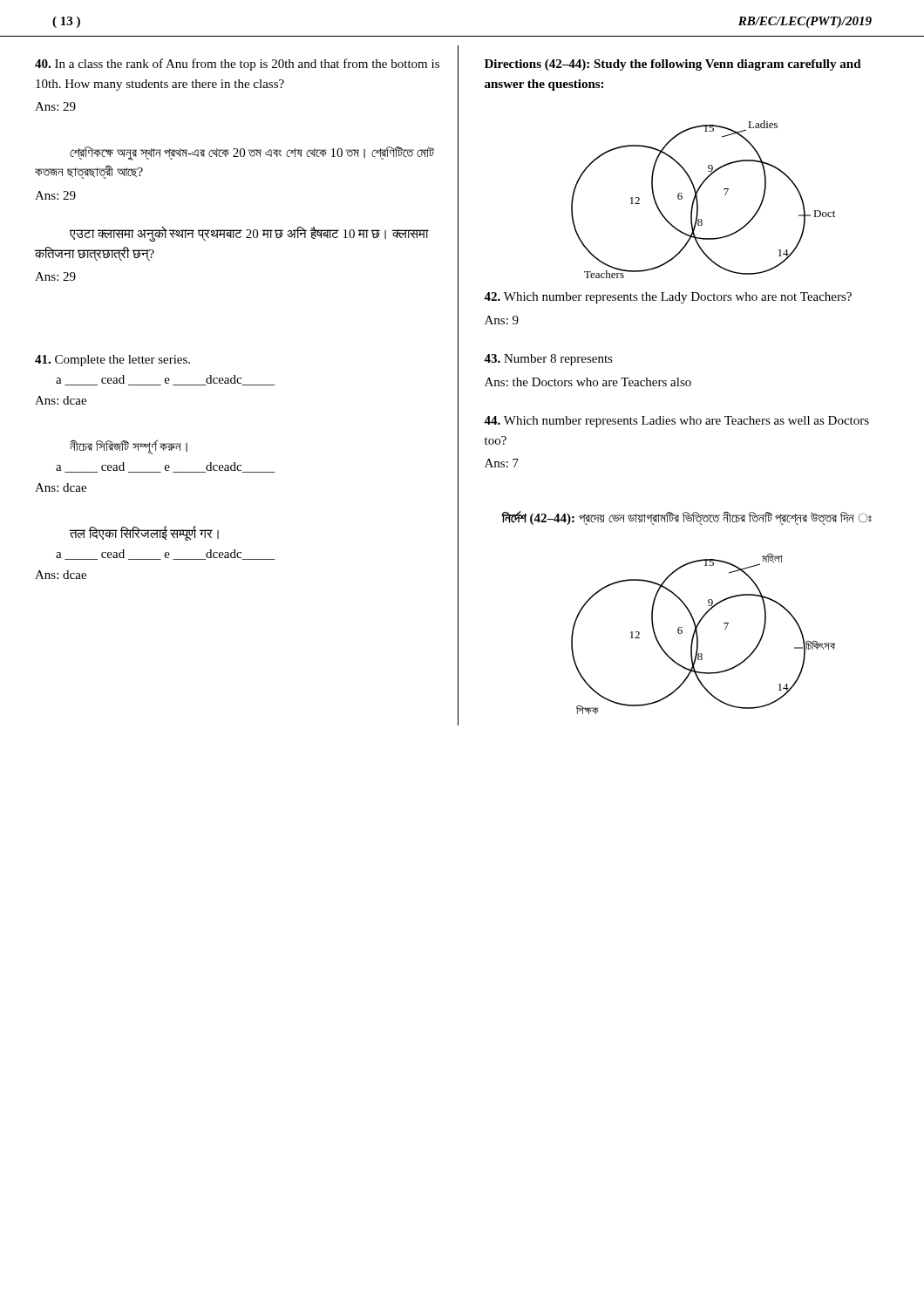This screenshot has width=924, height=1308.
Task: Locate the text block starting "Complete the letter series. a _____ cead _____"
Action: (237, 380)
